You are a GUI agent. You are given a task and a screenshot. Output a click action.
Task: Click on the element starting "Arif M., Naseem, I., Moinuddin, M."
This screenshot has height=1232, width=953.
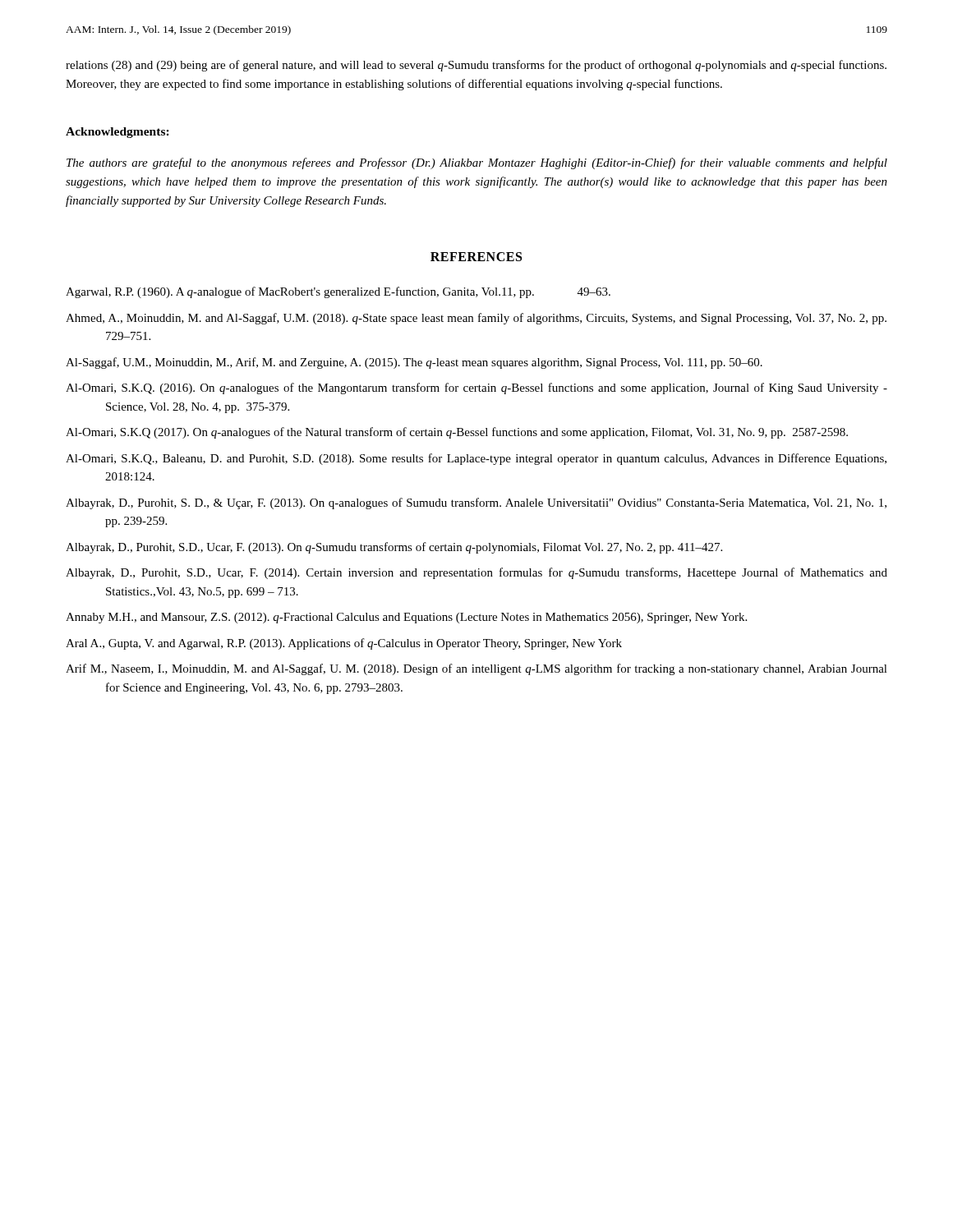tap(476, 678)
